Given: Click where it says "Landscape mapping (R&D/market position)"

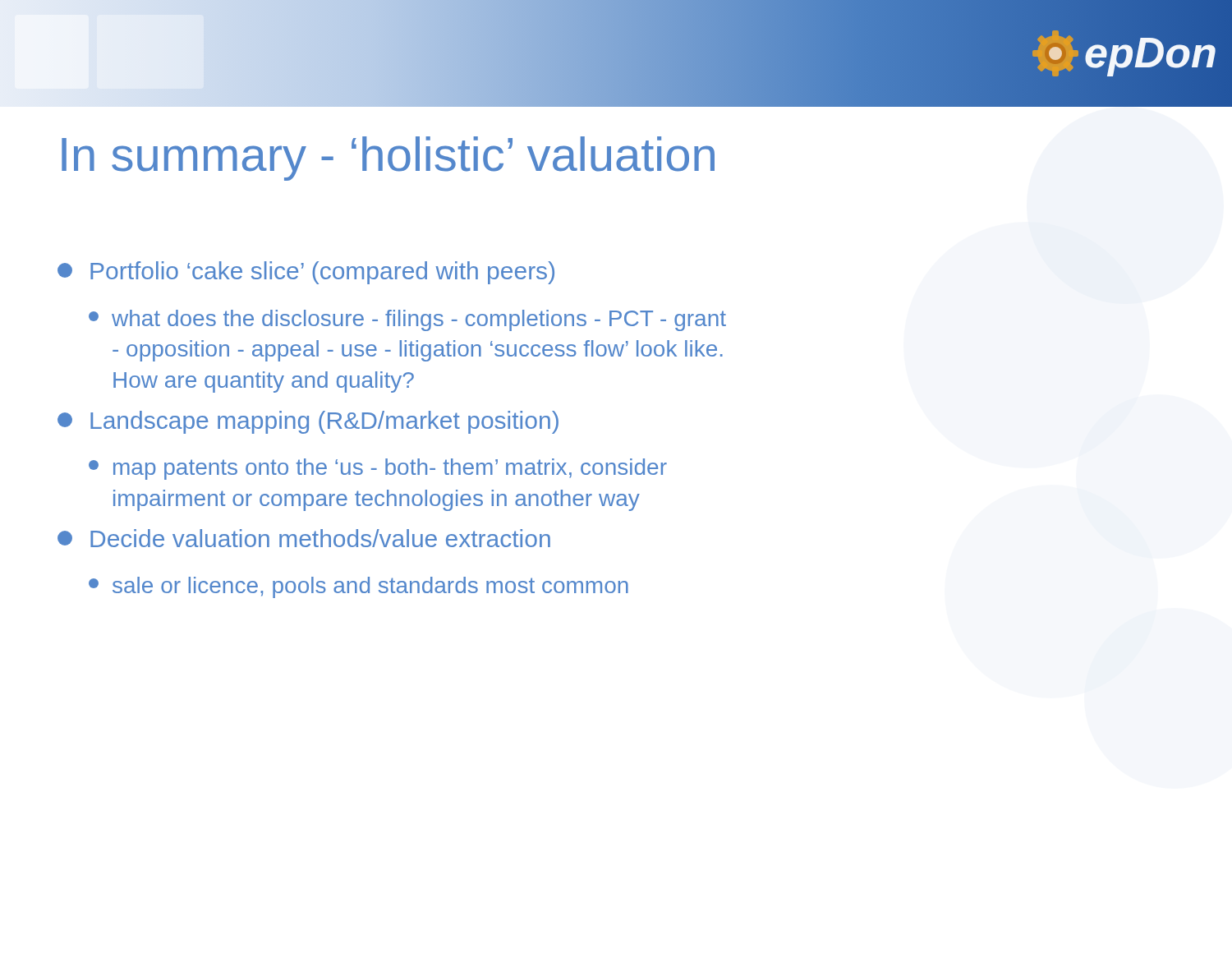Looking at the screenshot, I should tap(308, 422).
